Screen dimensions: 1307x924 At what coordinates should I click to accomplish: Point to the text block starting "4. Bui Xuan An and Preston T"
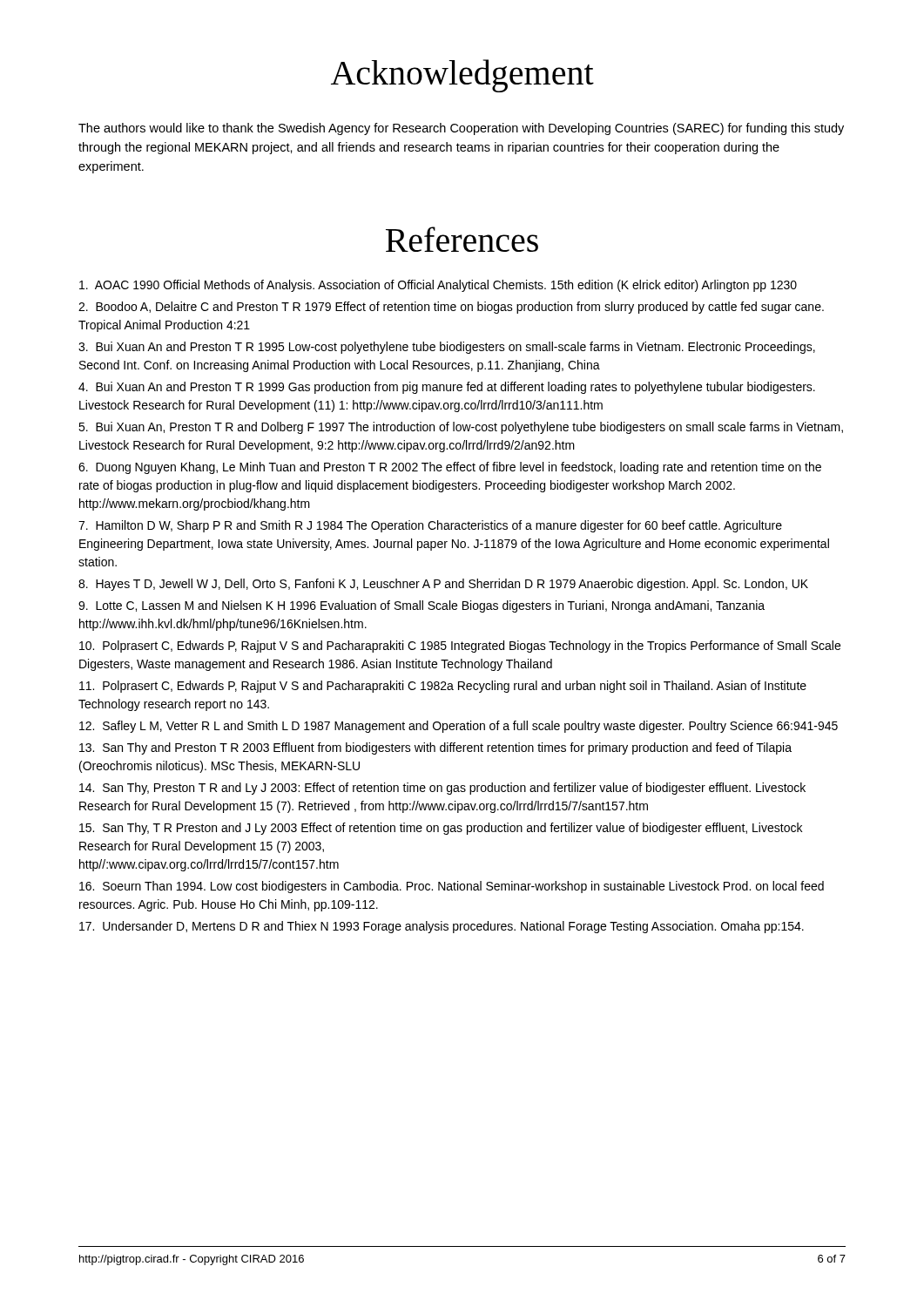[x=447, y=396]
